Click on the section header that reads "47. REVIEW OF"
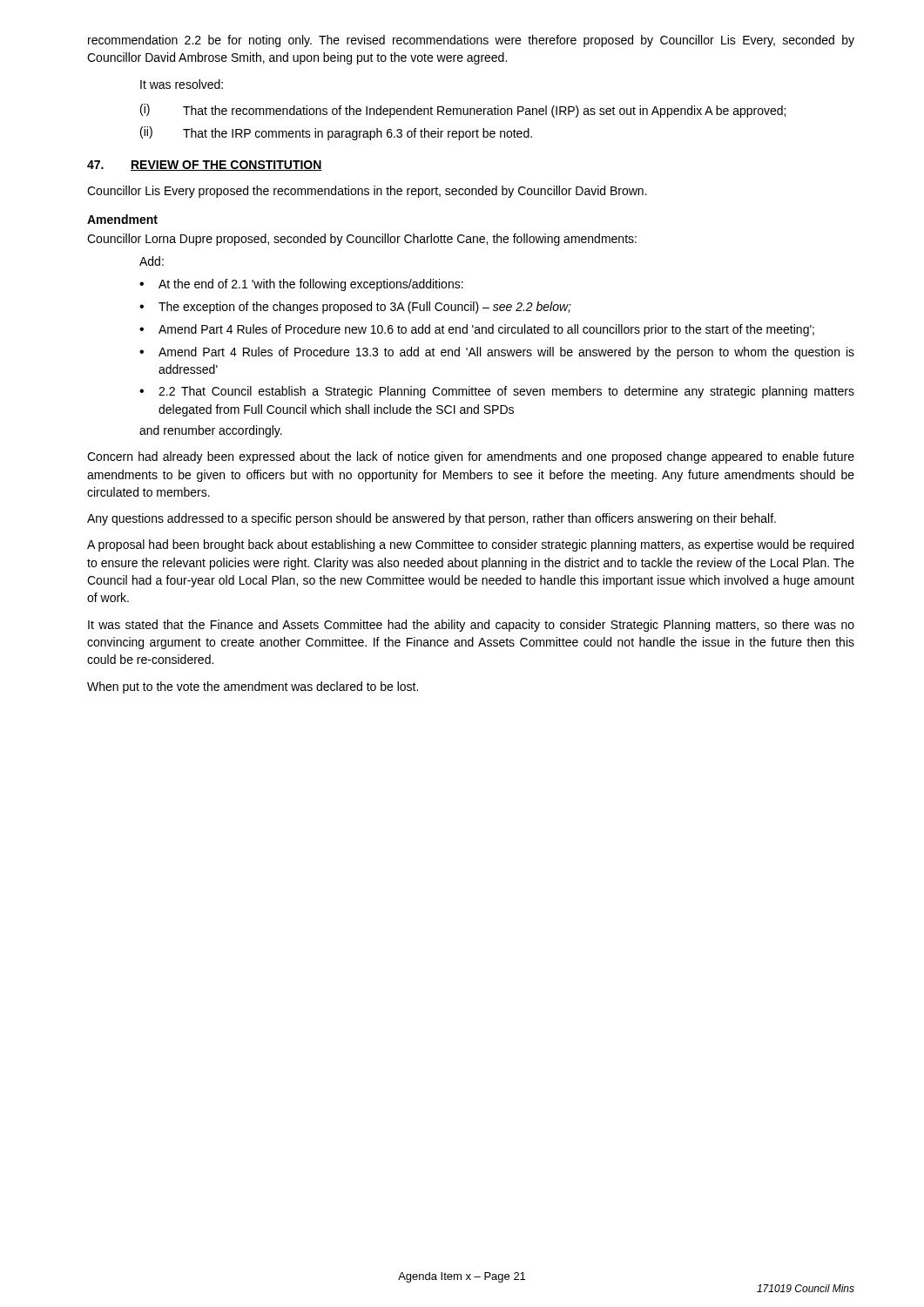 tap(204, 165)
